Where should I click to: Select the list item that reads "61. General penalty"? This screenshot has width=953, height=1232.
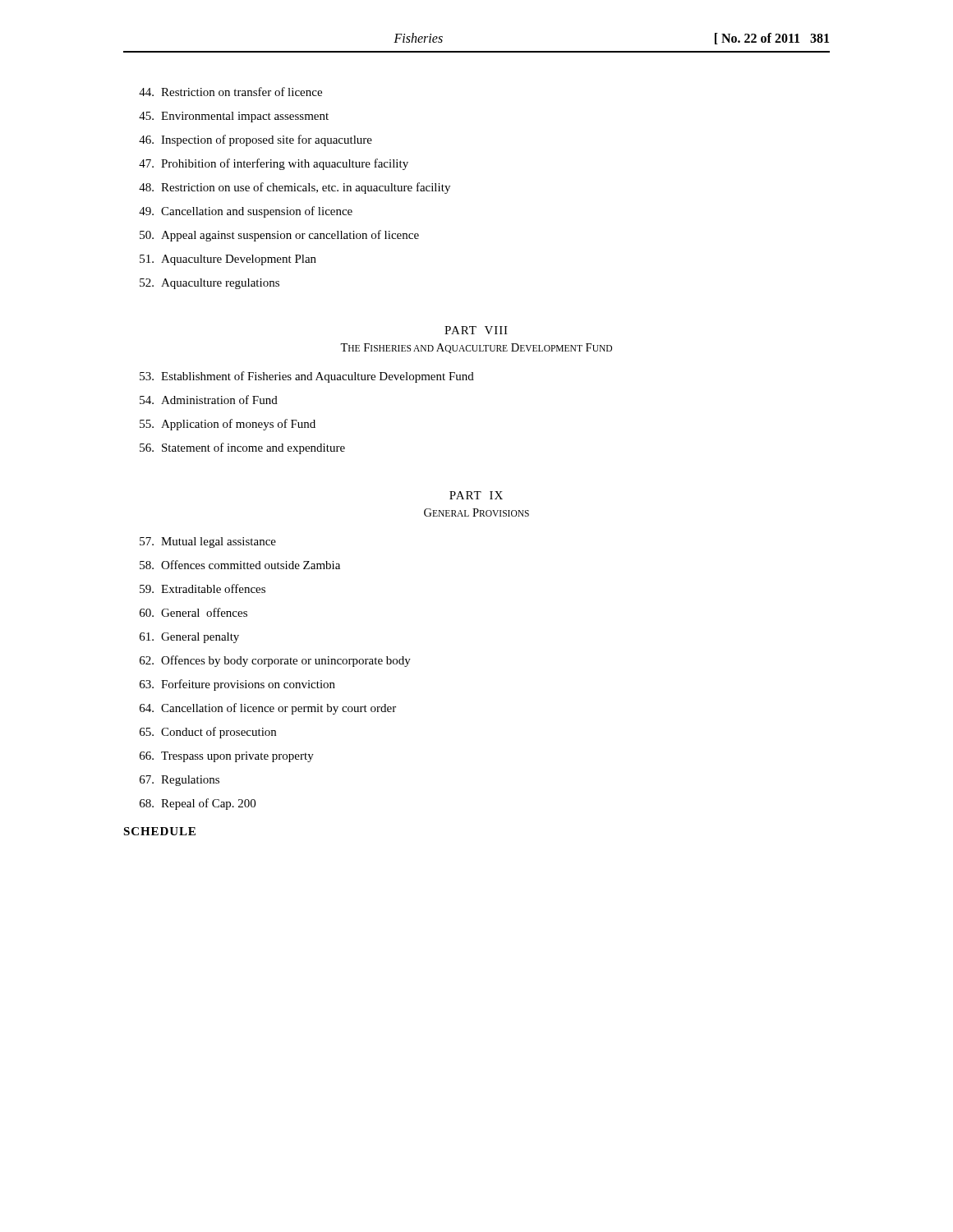(x=181, y=637)
